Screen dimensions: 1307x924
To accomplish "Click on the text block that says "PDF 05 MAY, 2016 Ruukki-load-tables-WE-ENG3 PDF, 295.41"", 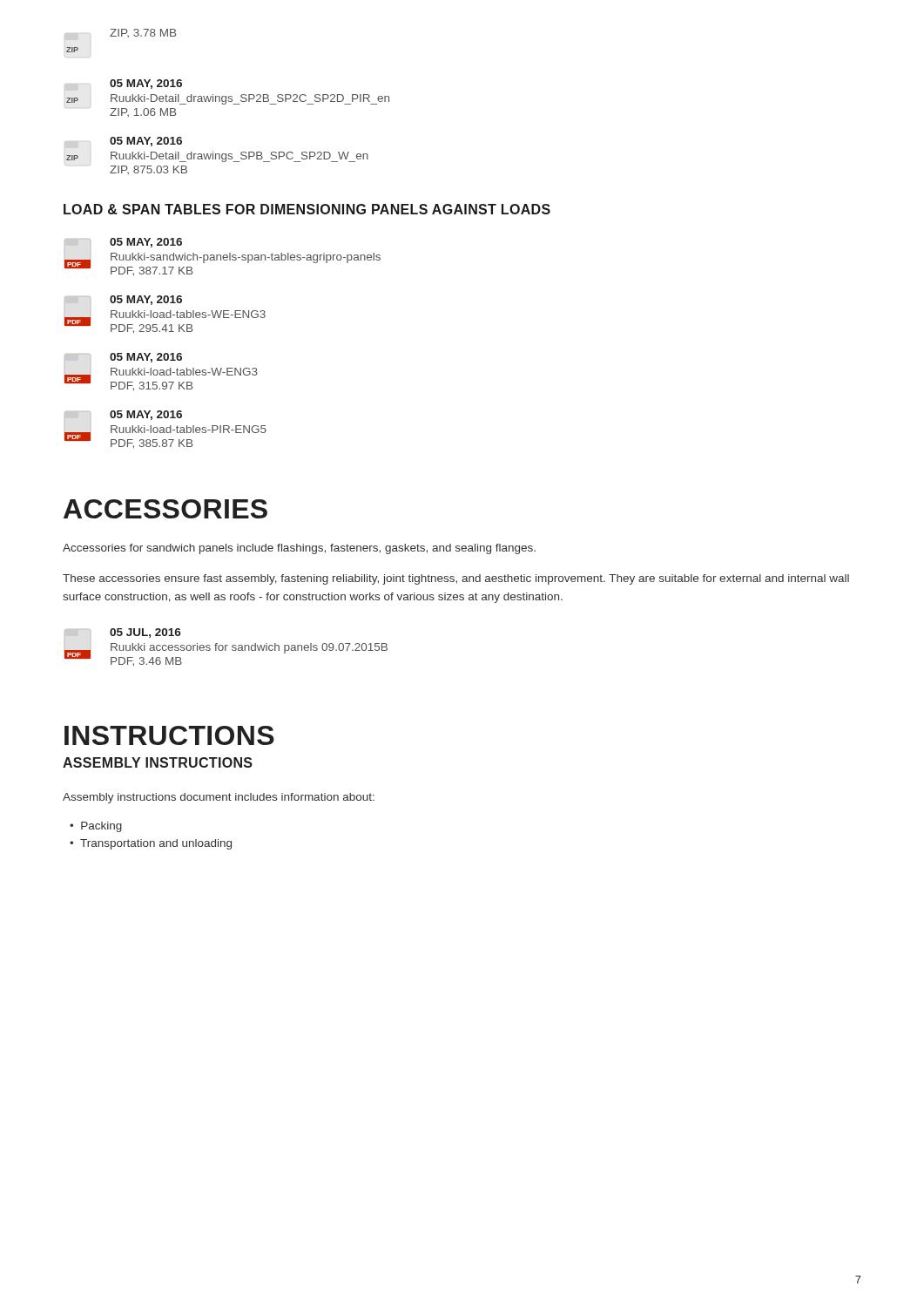I will click(x=164, y=314).
